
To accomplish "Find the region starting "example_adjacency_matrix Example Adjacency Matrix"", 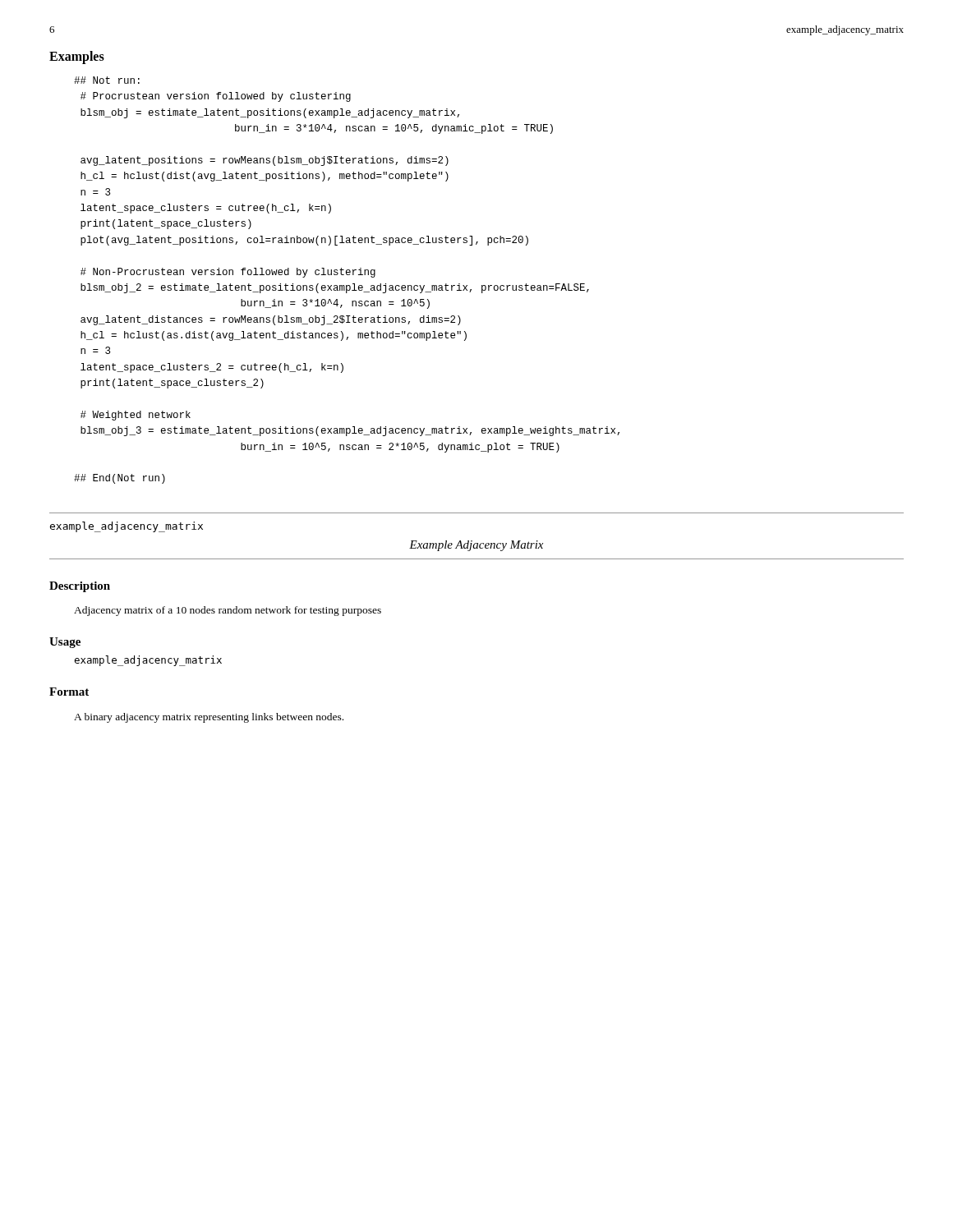I will [x=476, y=536].
